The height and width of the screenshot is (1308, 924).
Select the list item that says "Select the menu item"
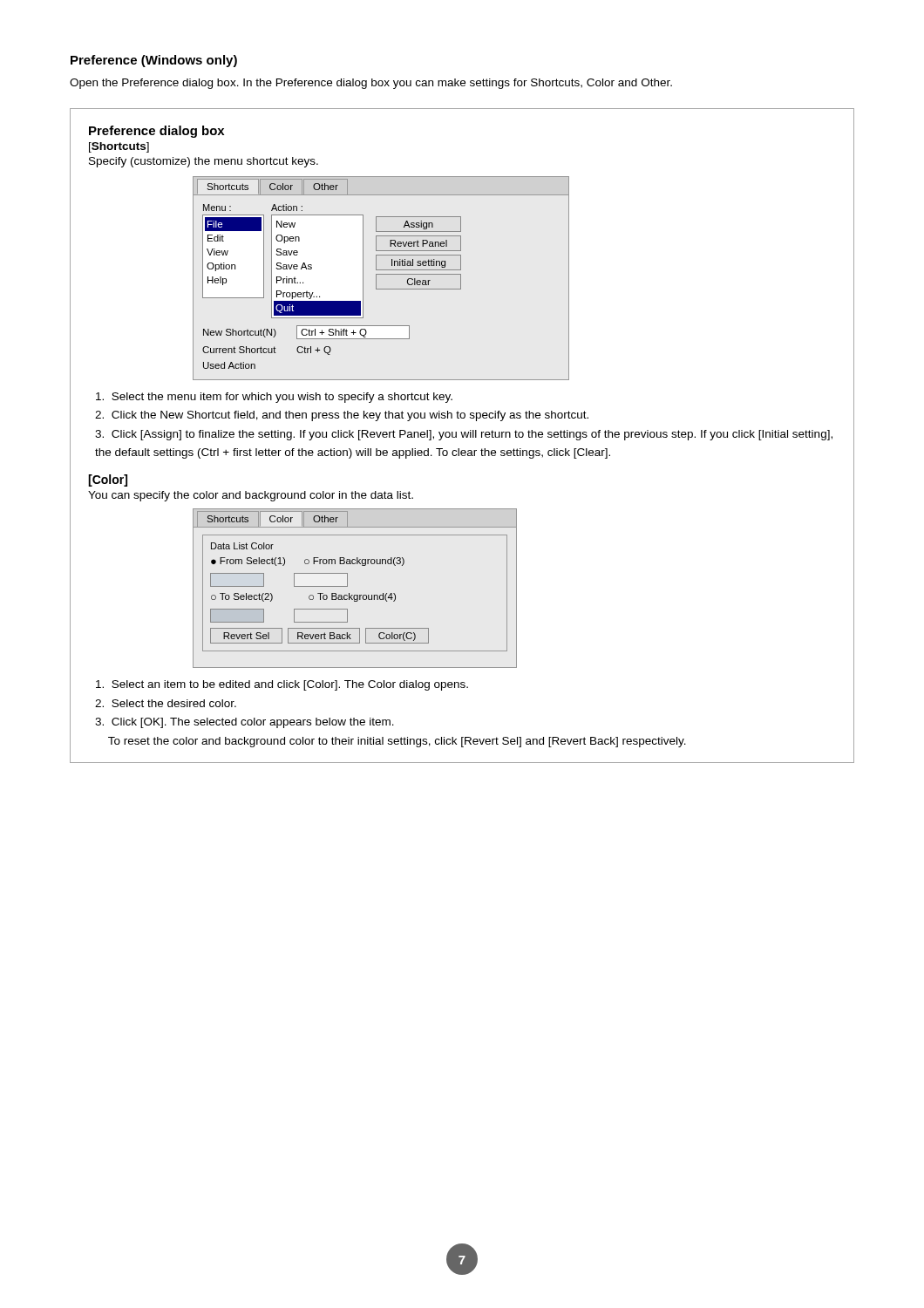click(274, 396)
